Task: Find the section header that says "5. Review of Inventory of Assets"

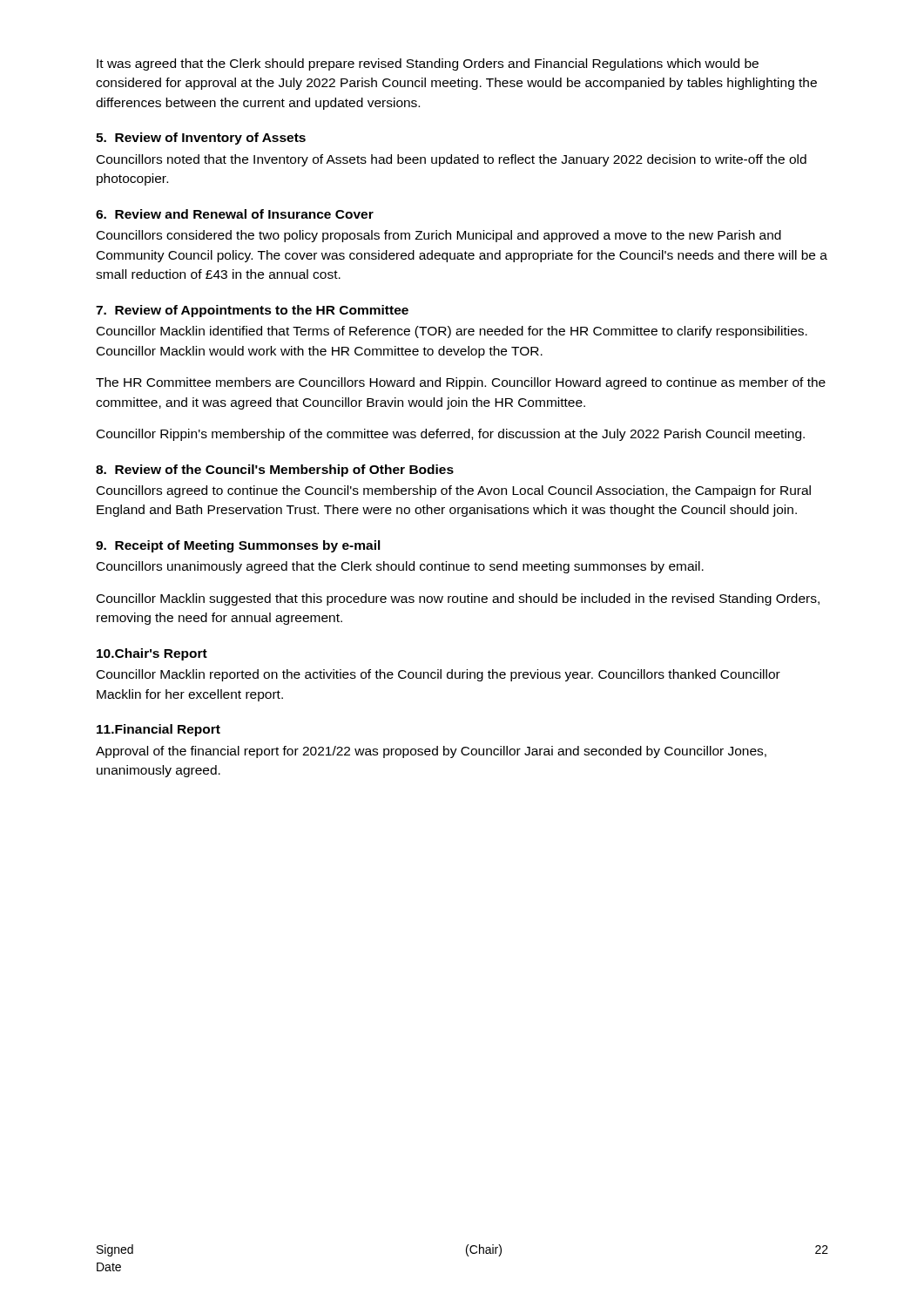Action: (201, 139)
